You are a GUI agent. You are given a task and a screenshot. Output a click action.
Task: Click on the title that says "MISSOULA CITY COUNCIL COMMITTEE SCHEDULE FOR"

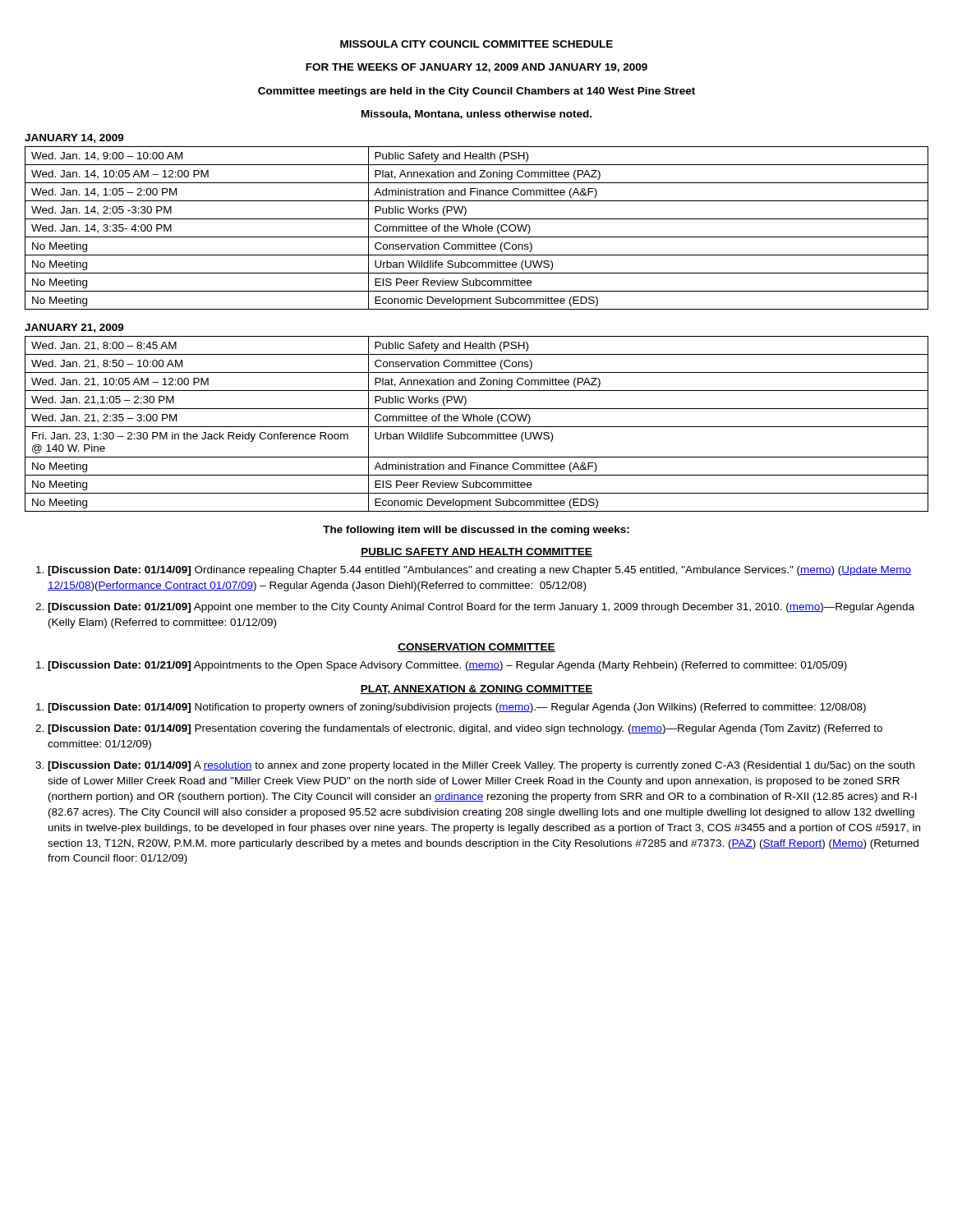476,79
